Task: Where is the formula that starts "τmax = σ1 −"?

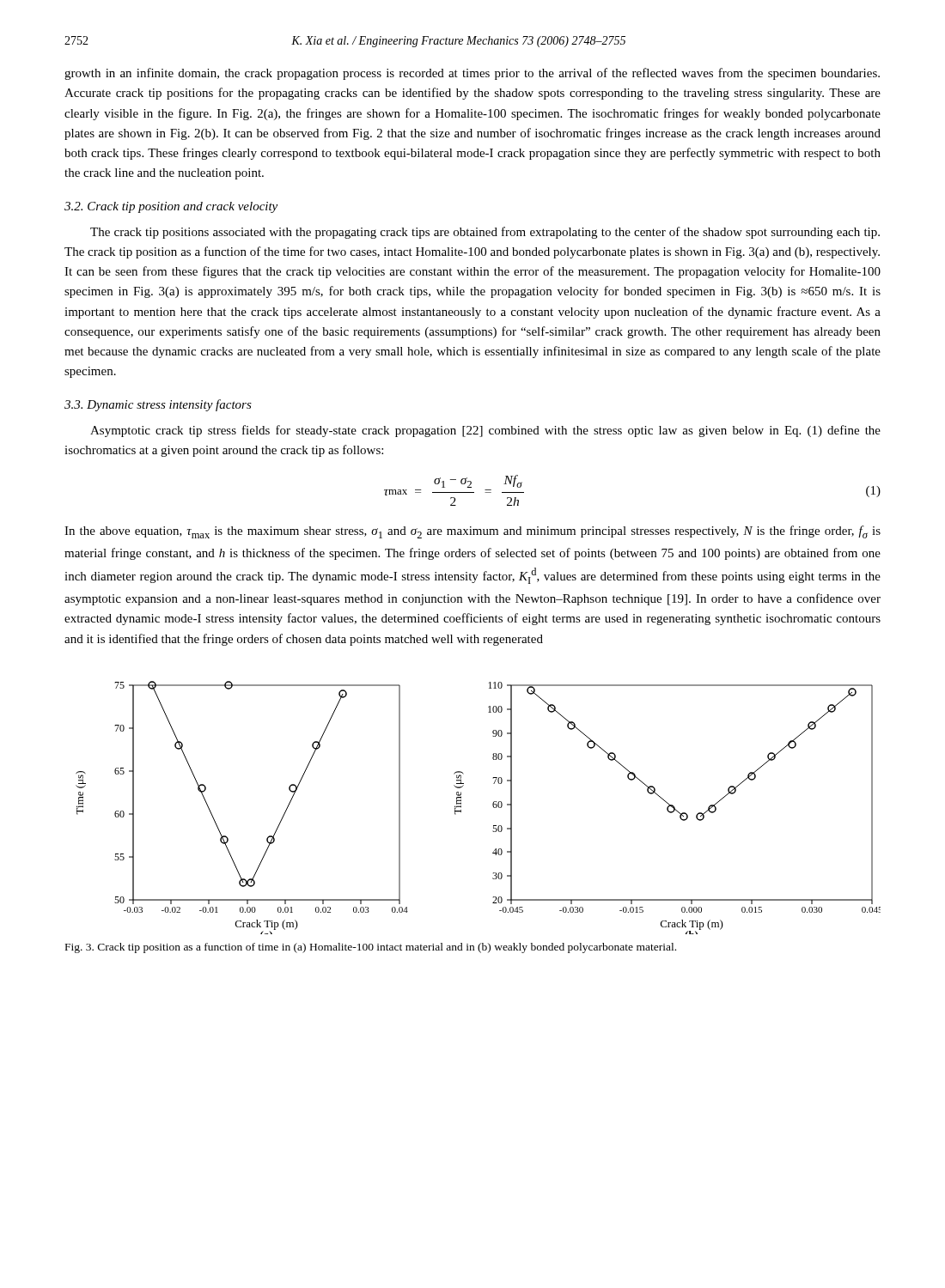Action: pyautogui.click(x=472, y=491)
